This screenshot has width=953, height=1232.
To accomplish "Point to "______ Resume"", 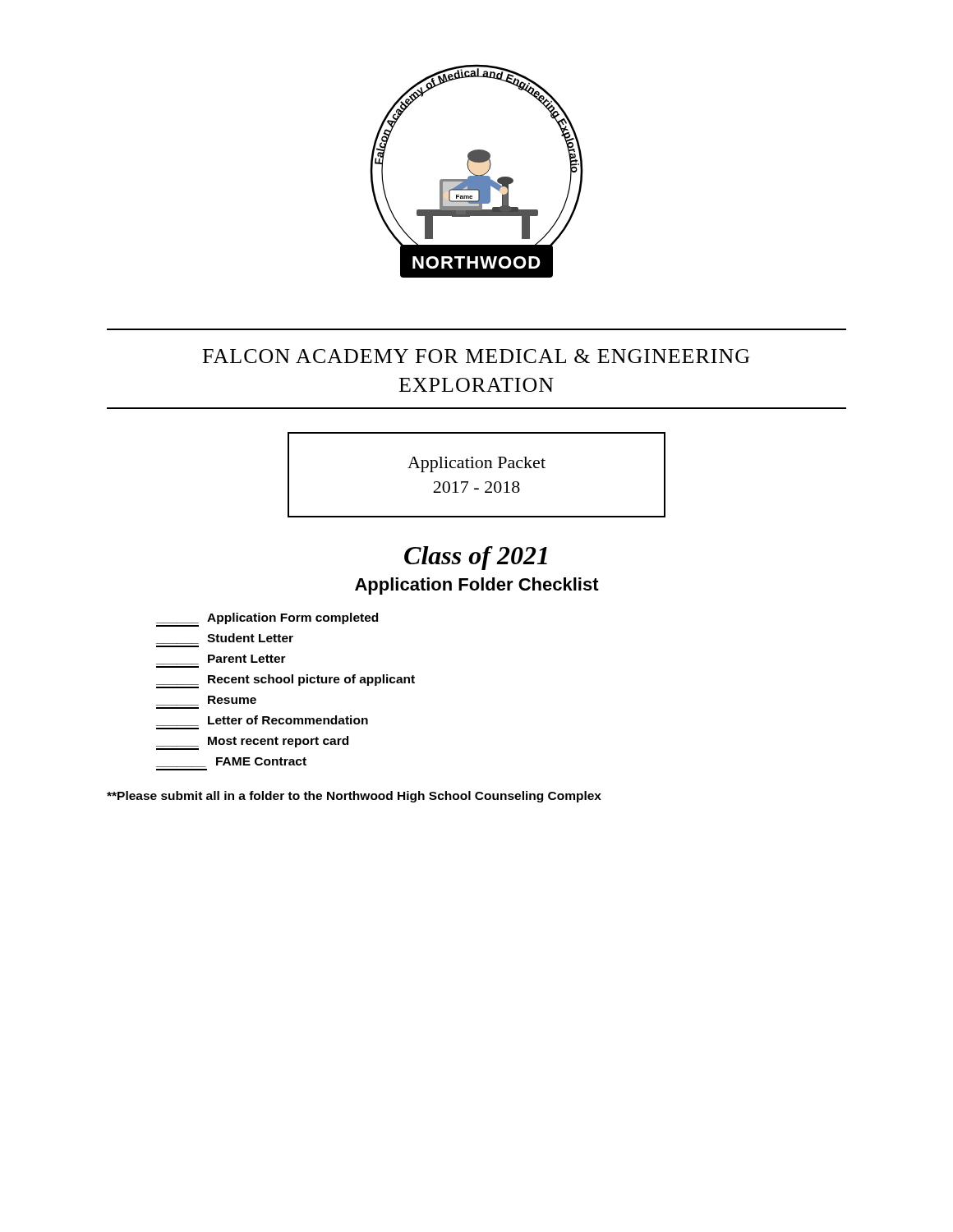I will point(206,701).
